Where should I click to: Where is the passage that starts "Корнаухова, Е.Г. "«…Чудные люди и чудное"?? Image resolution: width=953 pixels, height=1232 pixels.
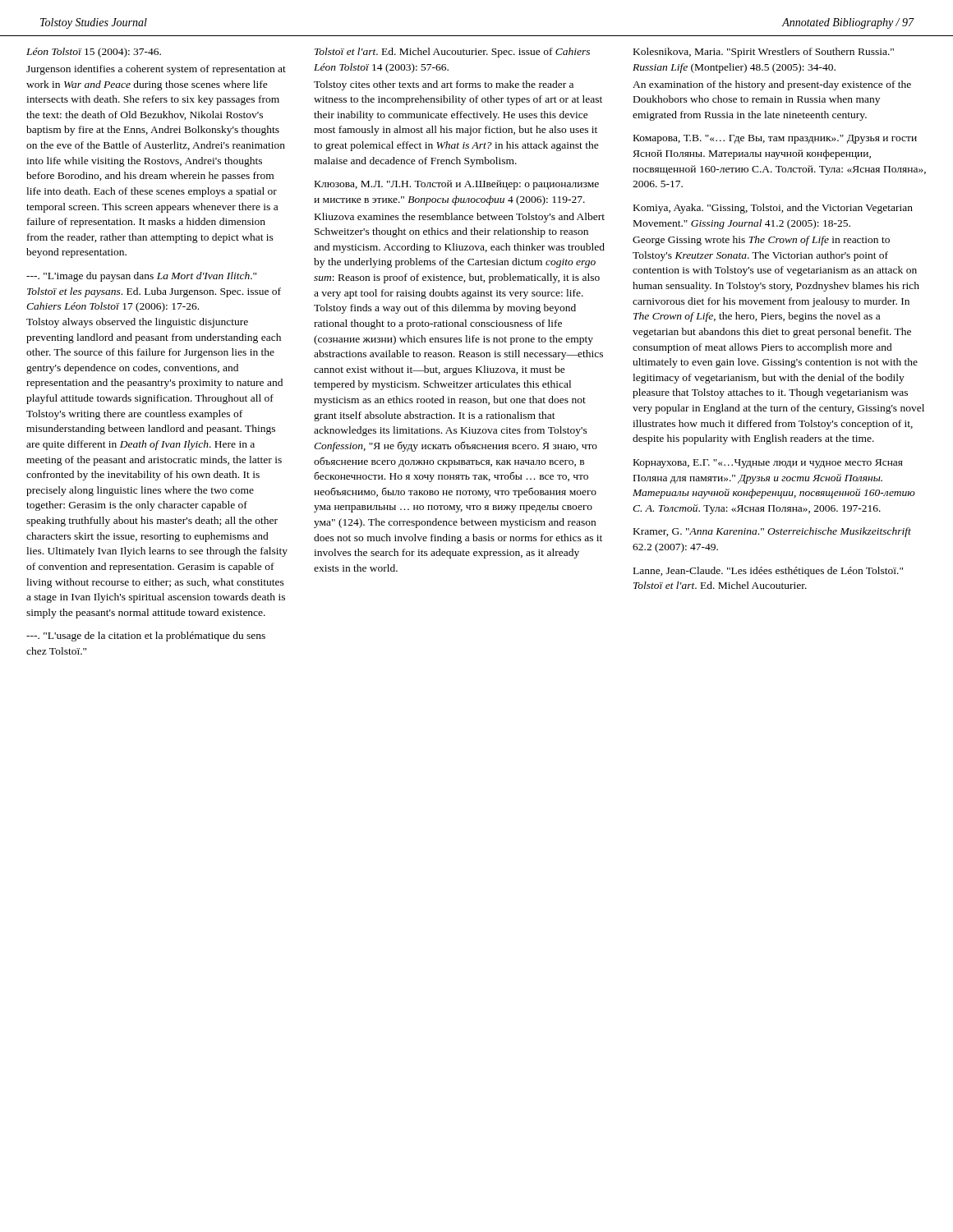[x=780, y=486]
